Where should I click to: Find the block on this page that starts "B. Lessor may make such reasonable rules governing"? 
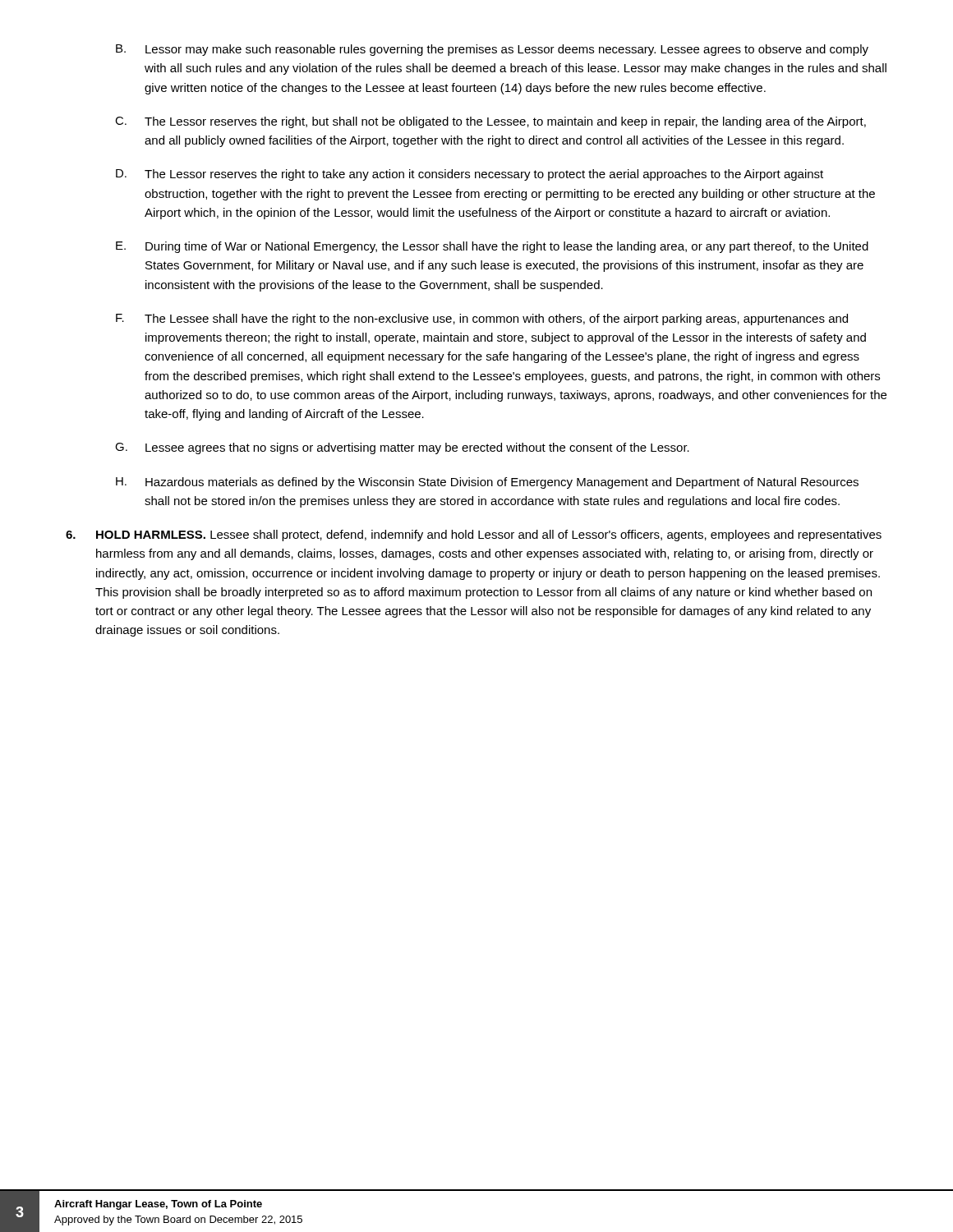(501, 68)
